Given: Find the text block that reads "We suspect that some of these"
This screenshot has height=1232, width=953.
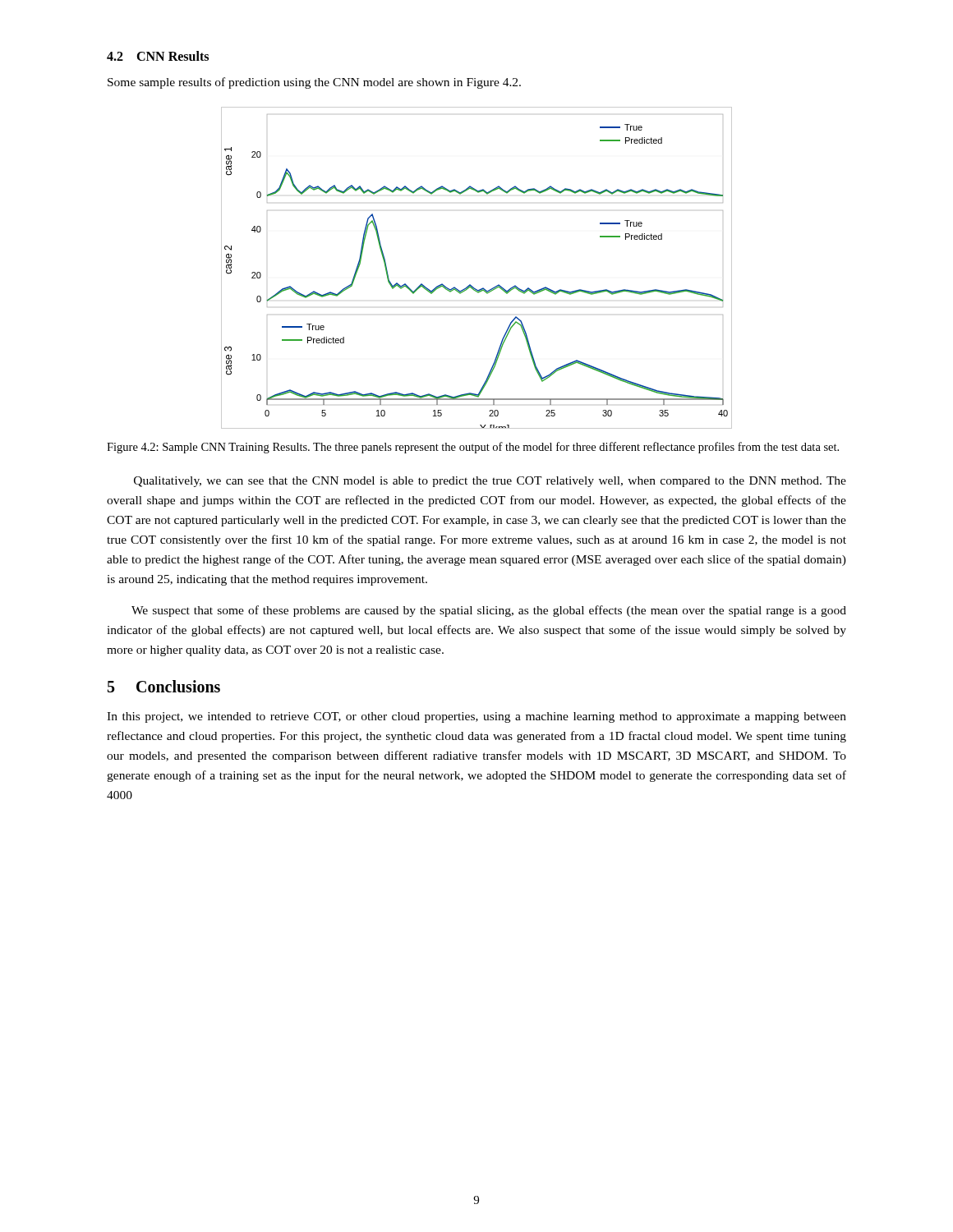Looking at the screenshot, I should [476, 630].
